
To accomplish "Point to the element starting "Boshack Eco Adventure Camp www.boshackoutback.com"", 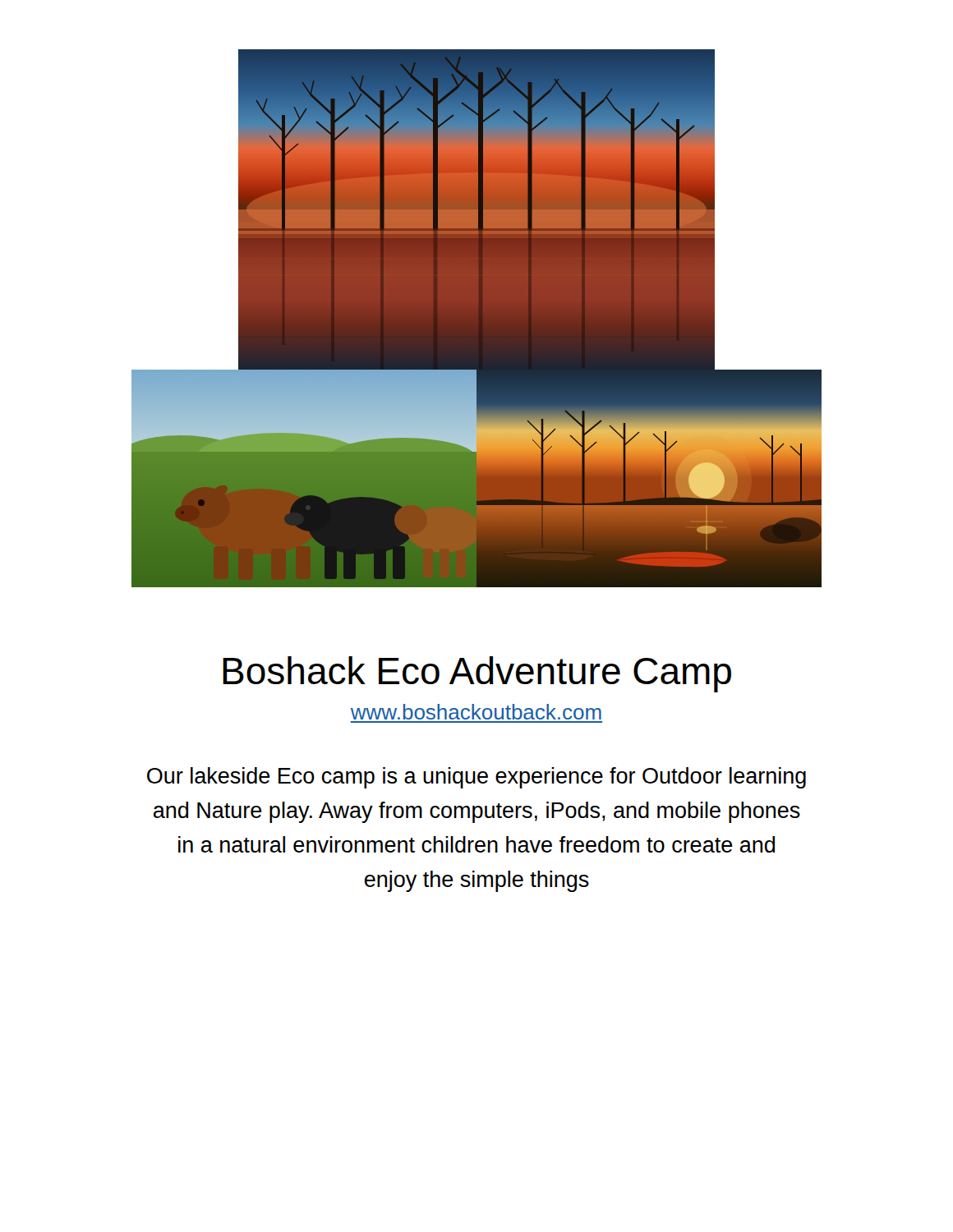I will click(x=476, y=687).
